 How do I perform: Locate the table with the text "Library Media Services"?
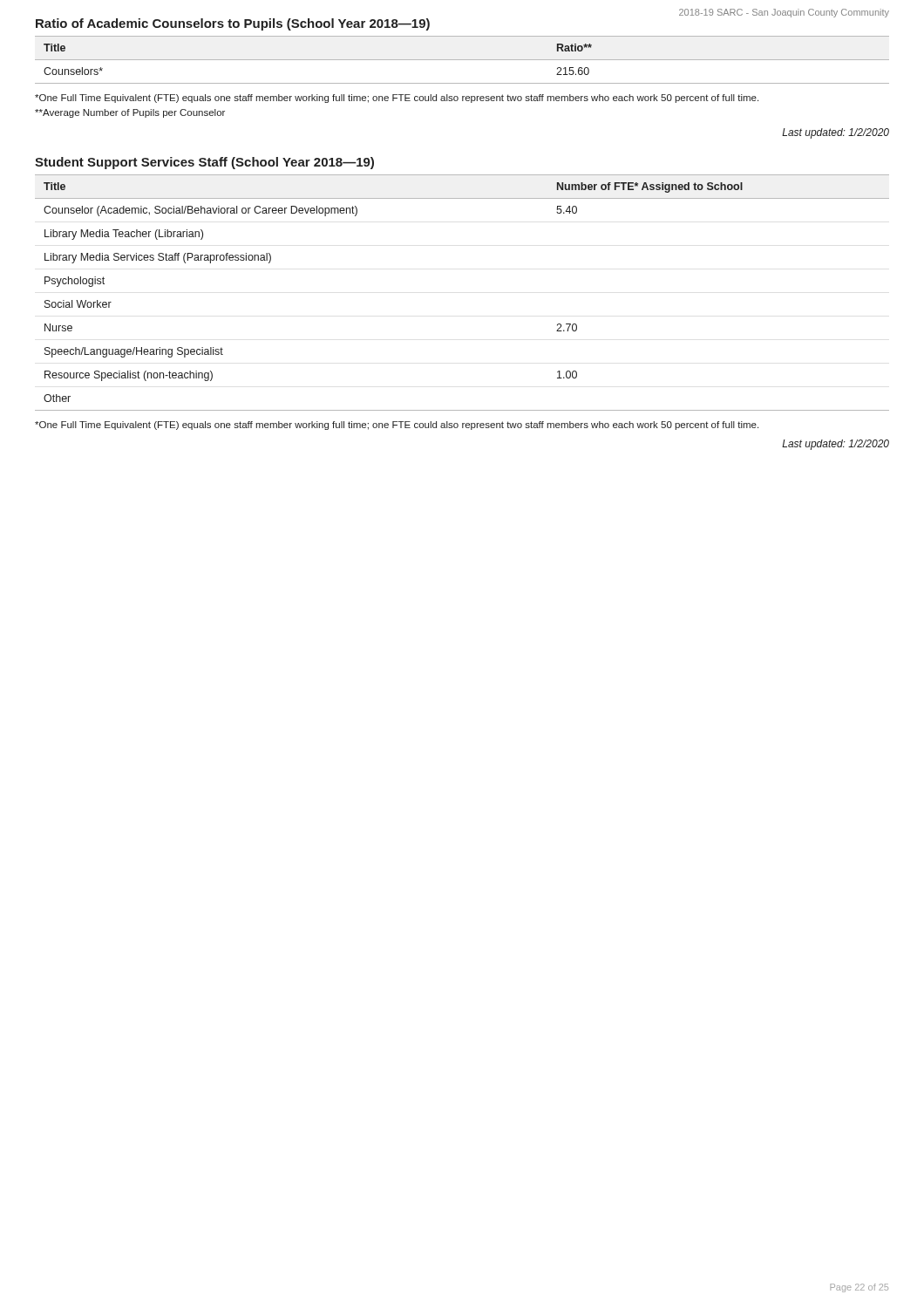[462, 292]
